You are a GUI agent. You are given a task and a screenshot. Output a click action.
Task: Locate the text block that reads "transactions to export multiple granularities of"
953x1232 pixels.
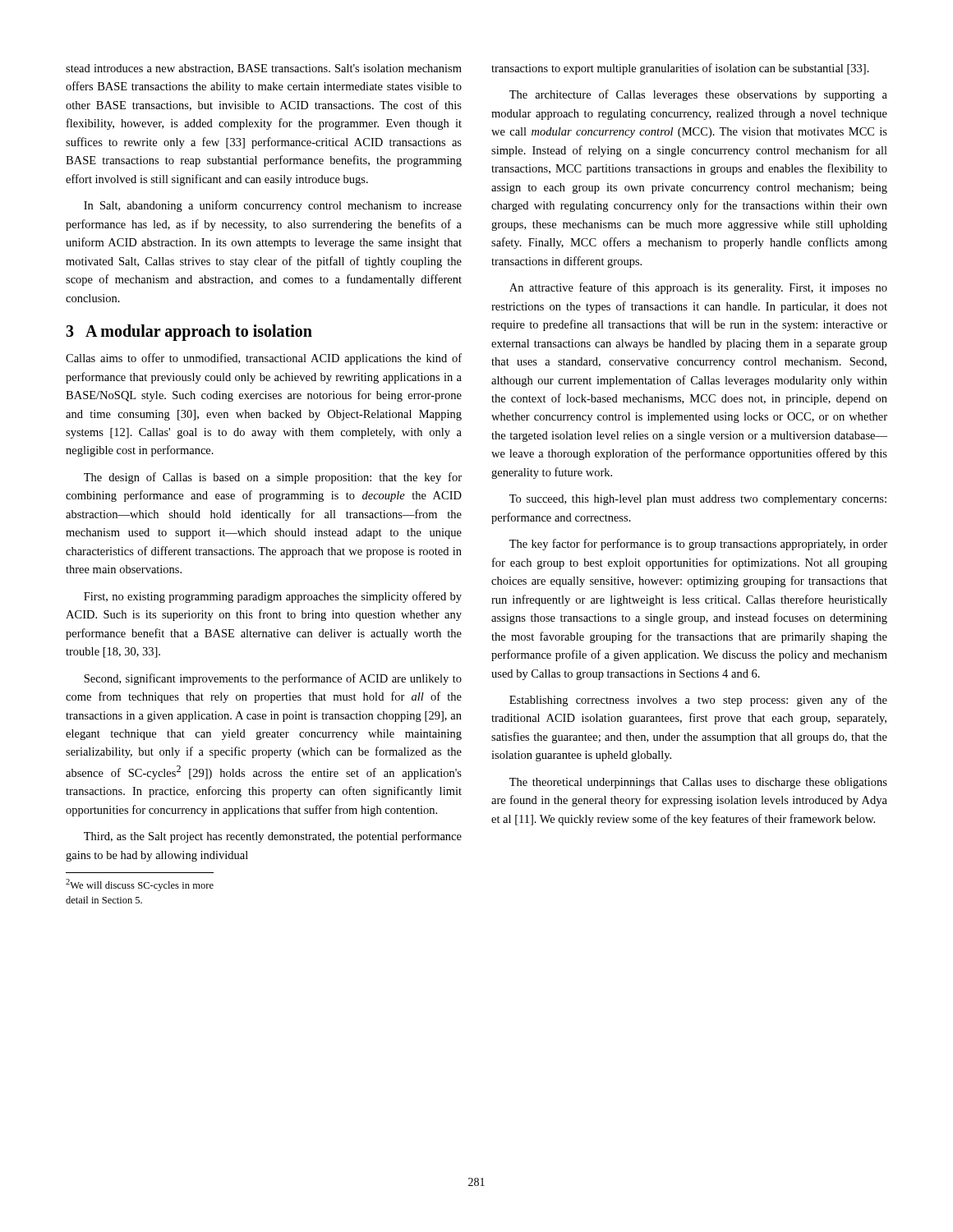pos(689,444)
